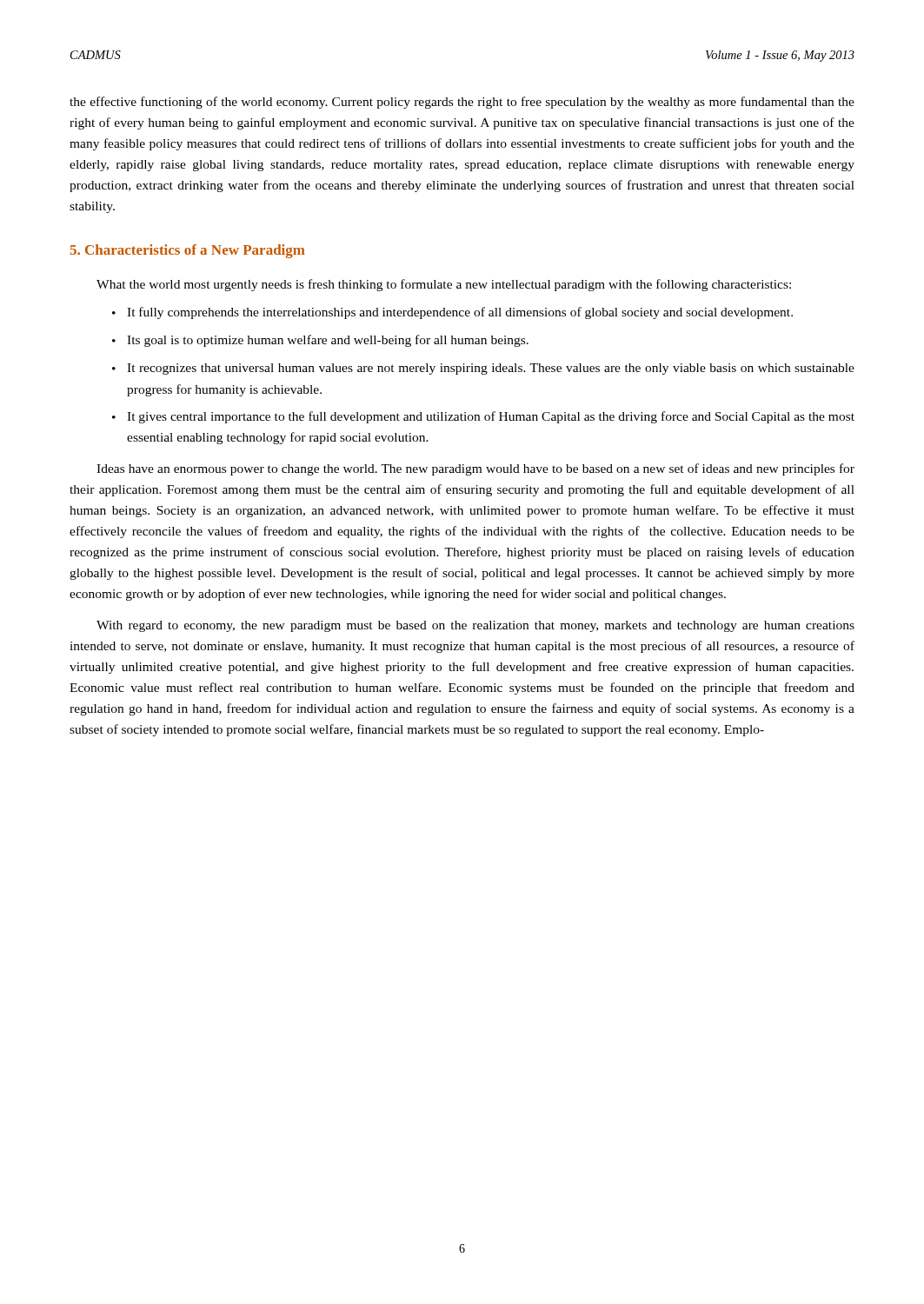Find the region starting "• It fully comprehends the"
This screenshot has width=924, height=1304.
pyautogui.click(x=483, y=313)
